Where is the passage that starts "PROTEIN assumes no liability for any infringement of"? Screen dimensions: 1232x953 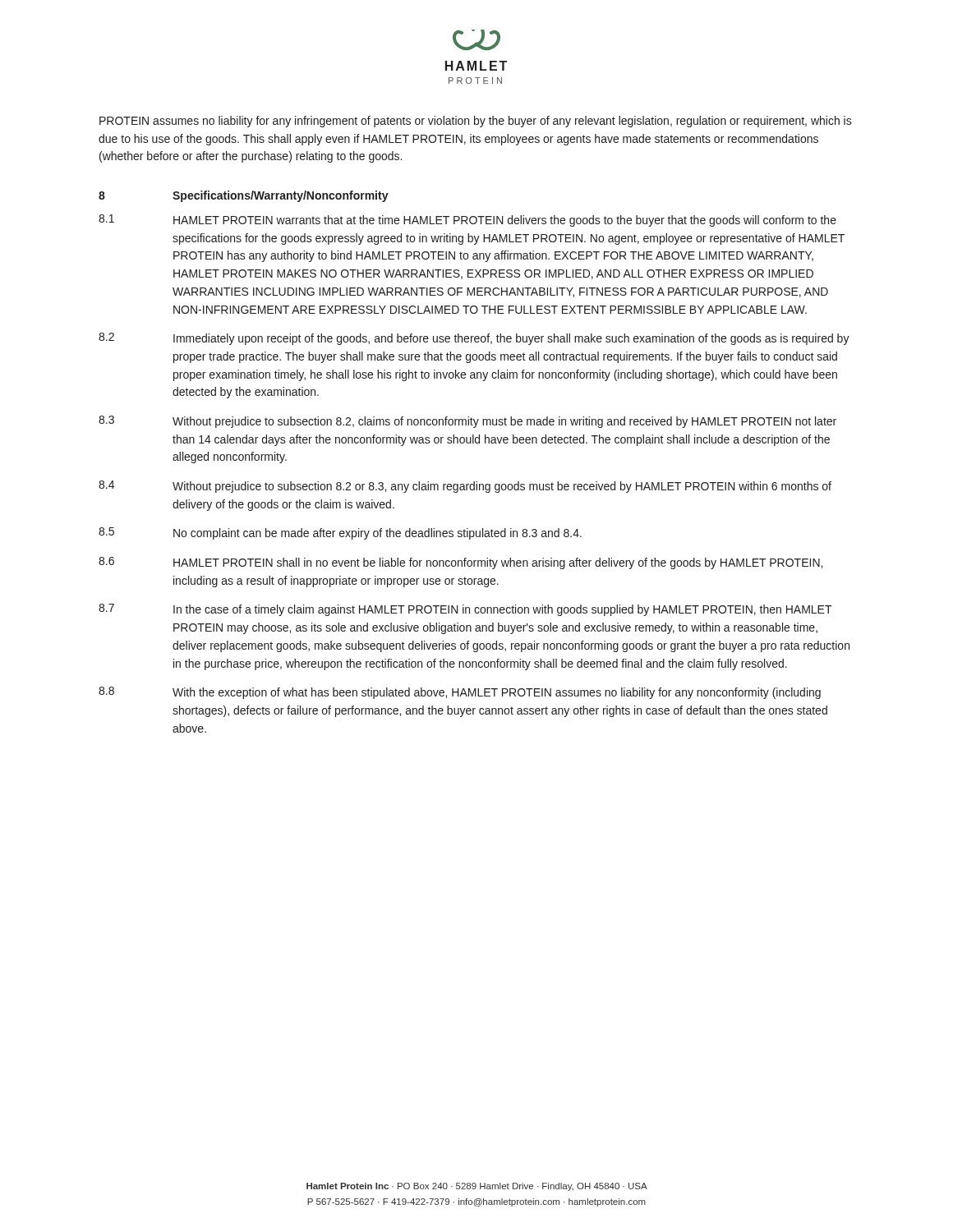click(x=475, y=139)
